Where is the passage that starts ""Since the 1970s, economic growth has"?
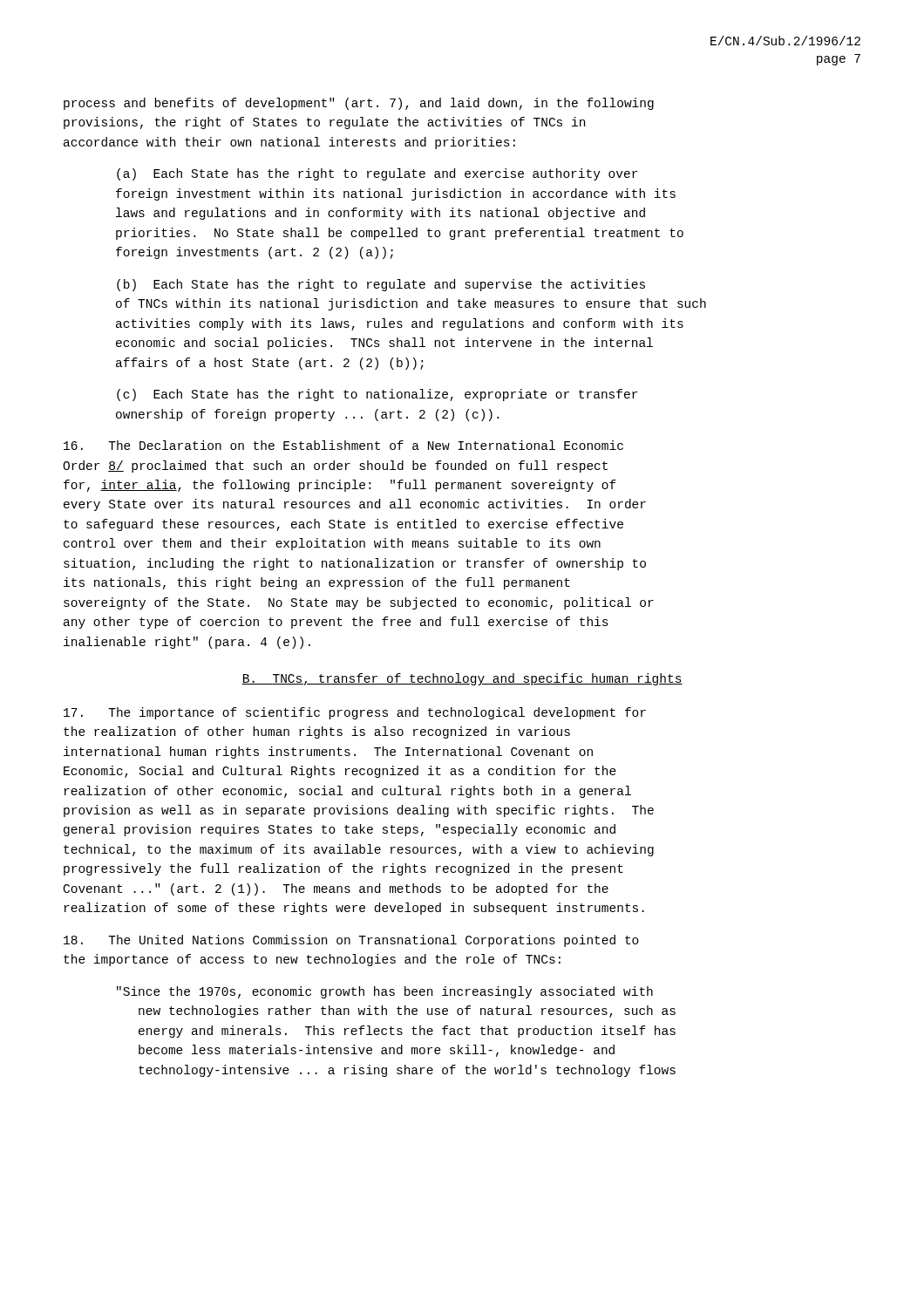Viewport: 924px width, 1308px height. coord(396,1031)
